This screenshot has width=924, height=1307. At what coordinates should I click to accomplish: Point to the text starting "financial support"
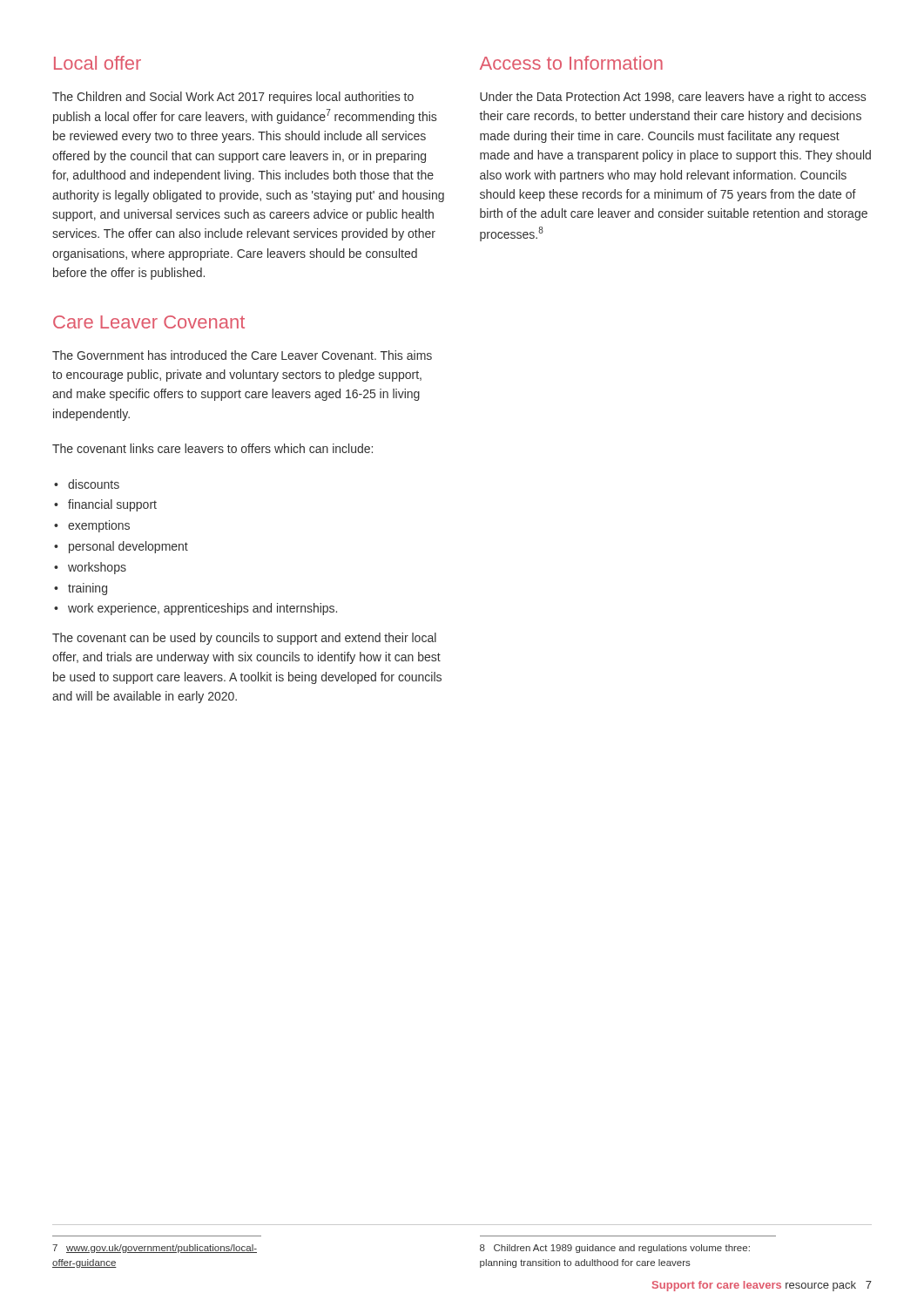pos(112,505)
